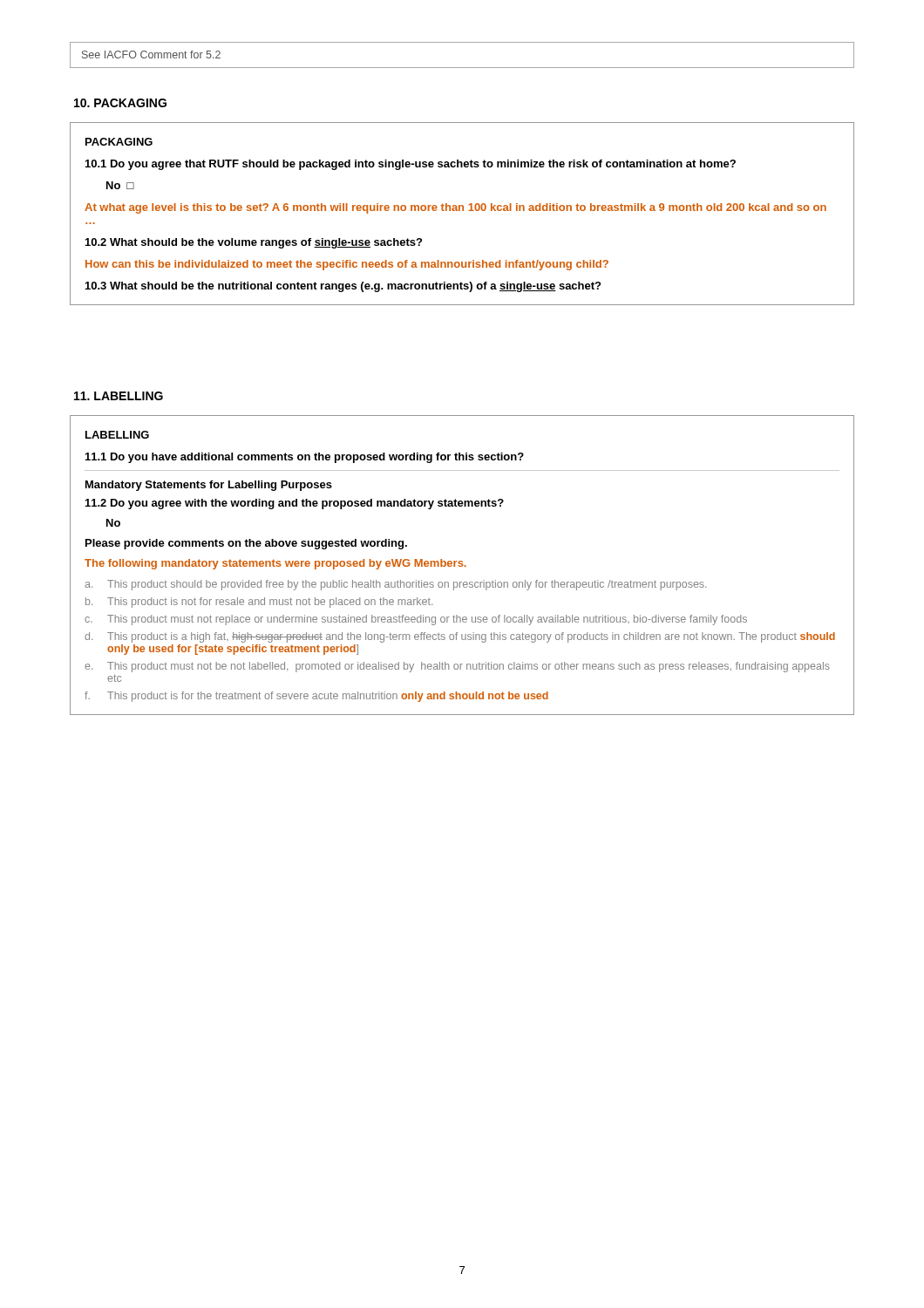
Task: Click on the list item that says "d. This product"
Action: [x=462, y=643]
